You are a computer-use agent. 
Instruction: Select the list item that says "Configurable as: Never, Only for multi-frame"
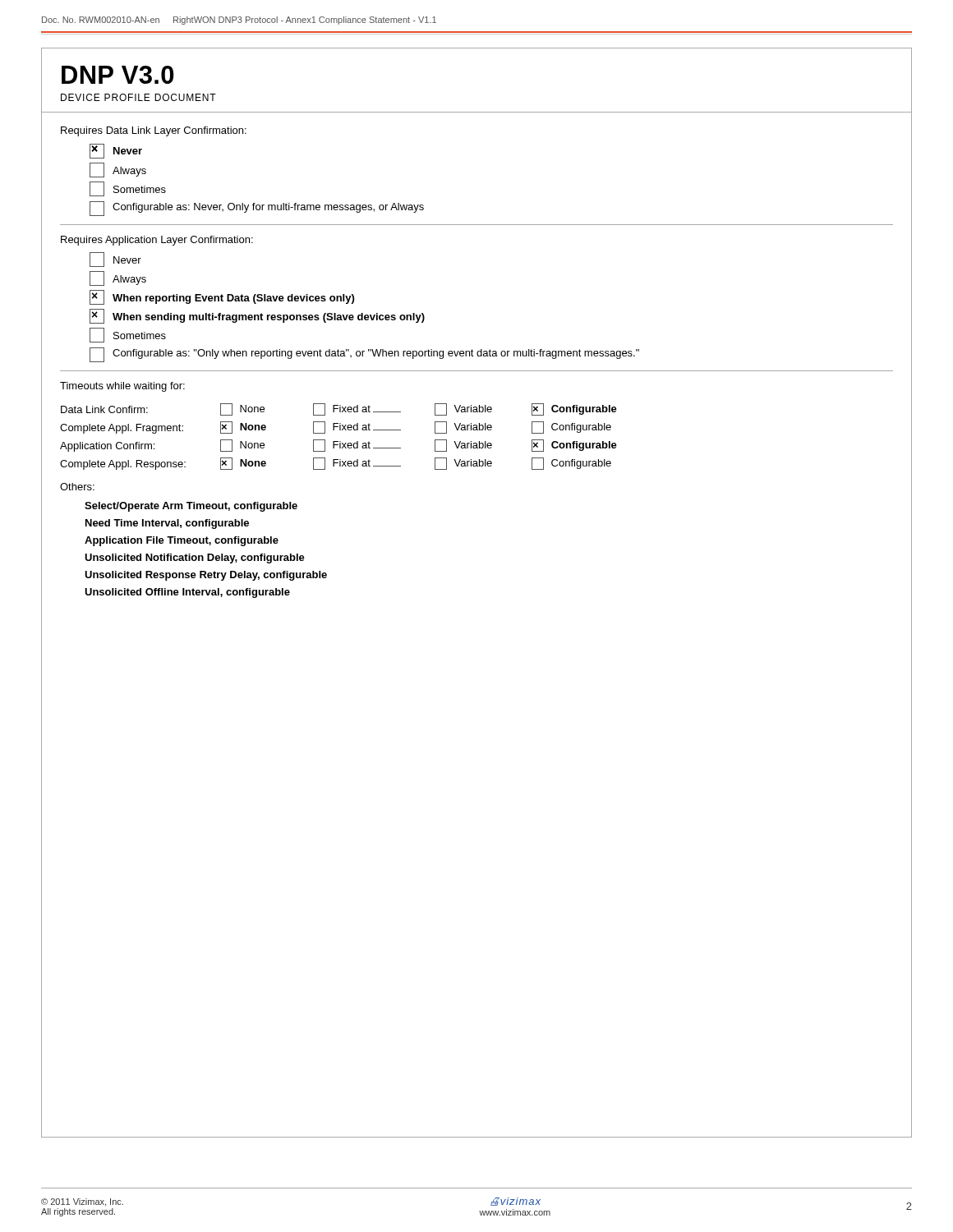[257, 208]
